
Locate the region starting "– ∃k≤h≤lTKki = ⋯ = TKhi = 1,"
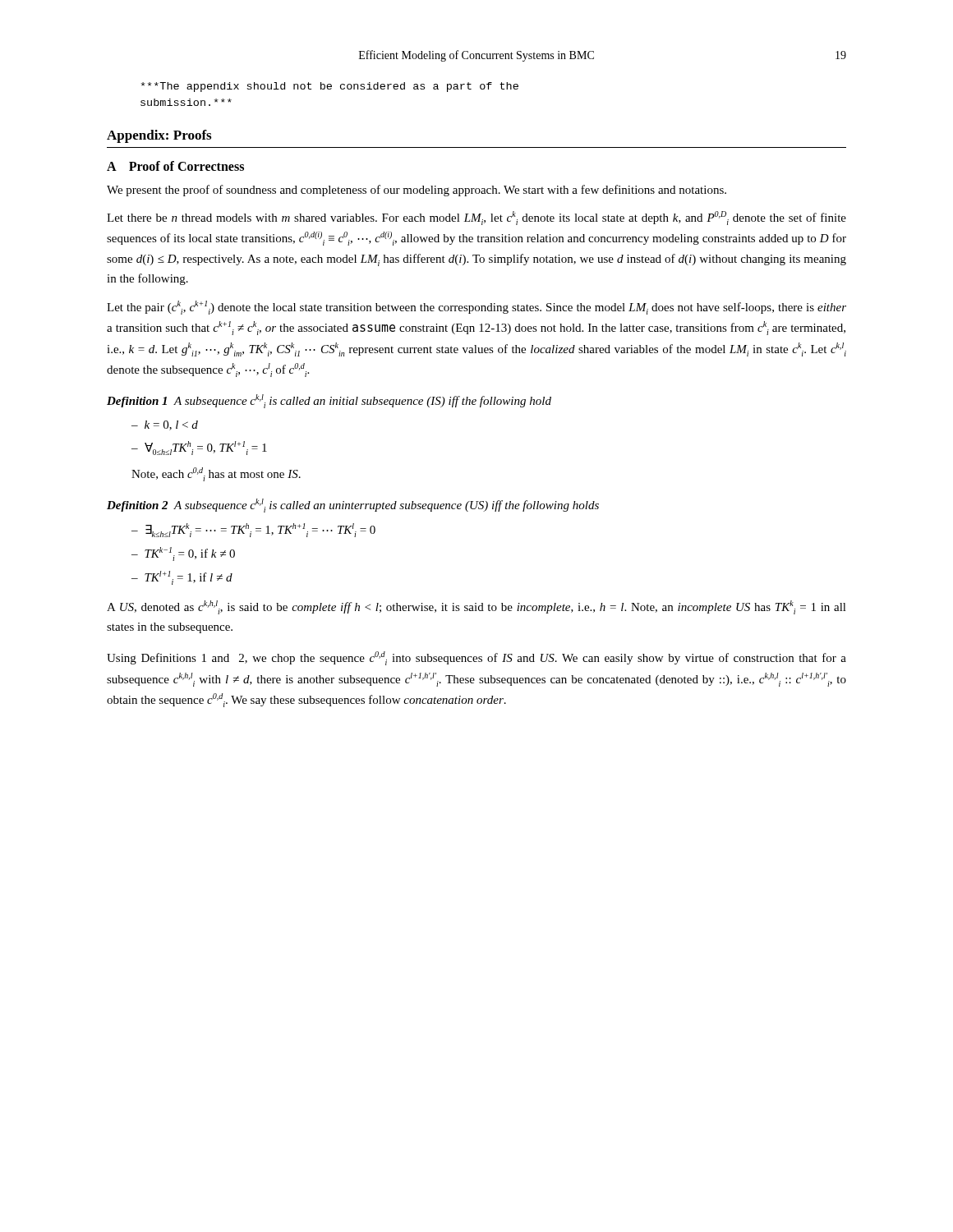coord(254,530)
